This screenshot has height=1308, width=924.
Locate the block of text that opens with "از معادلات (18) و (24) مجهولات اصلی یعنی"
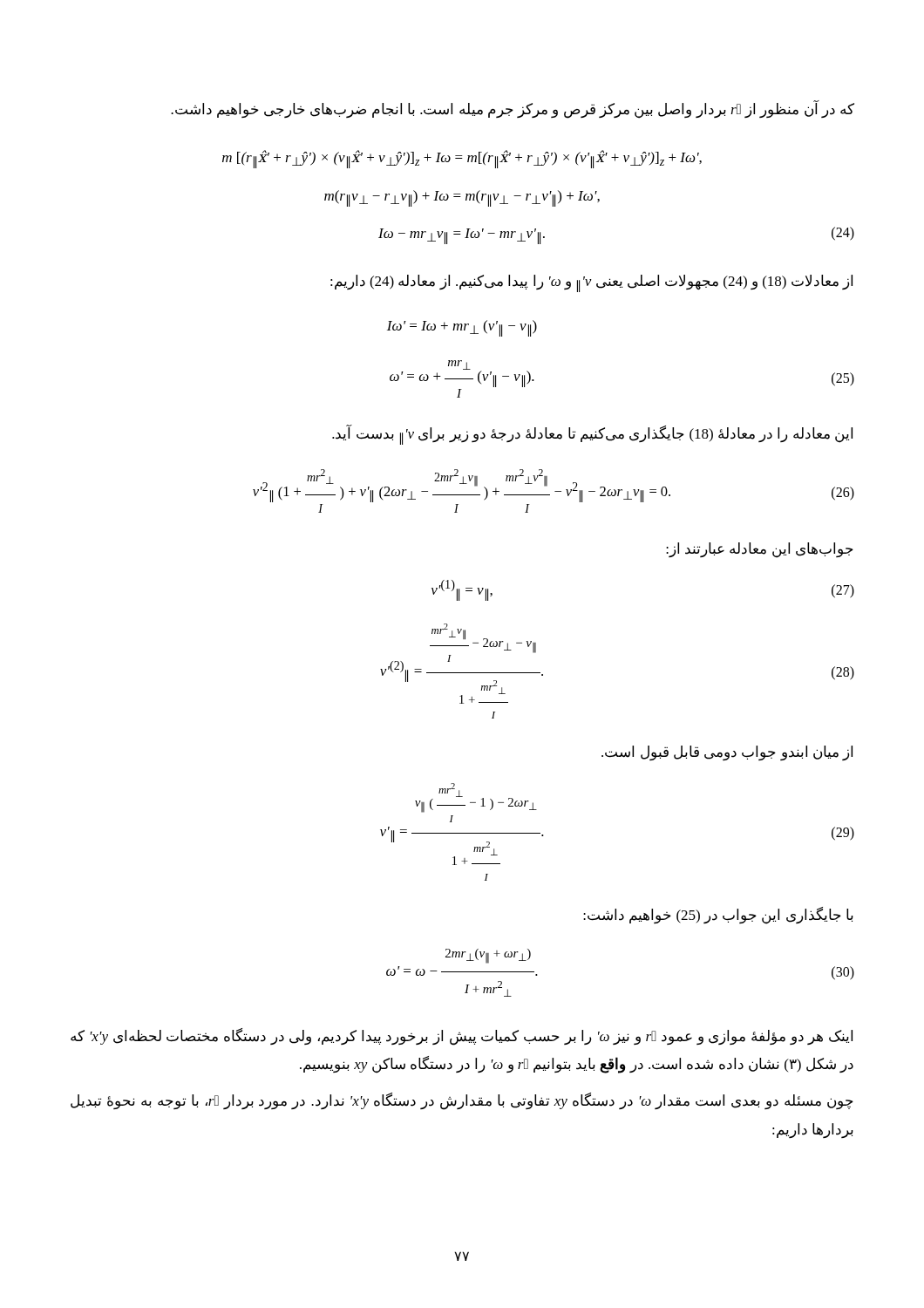click(x=592, y=283)
